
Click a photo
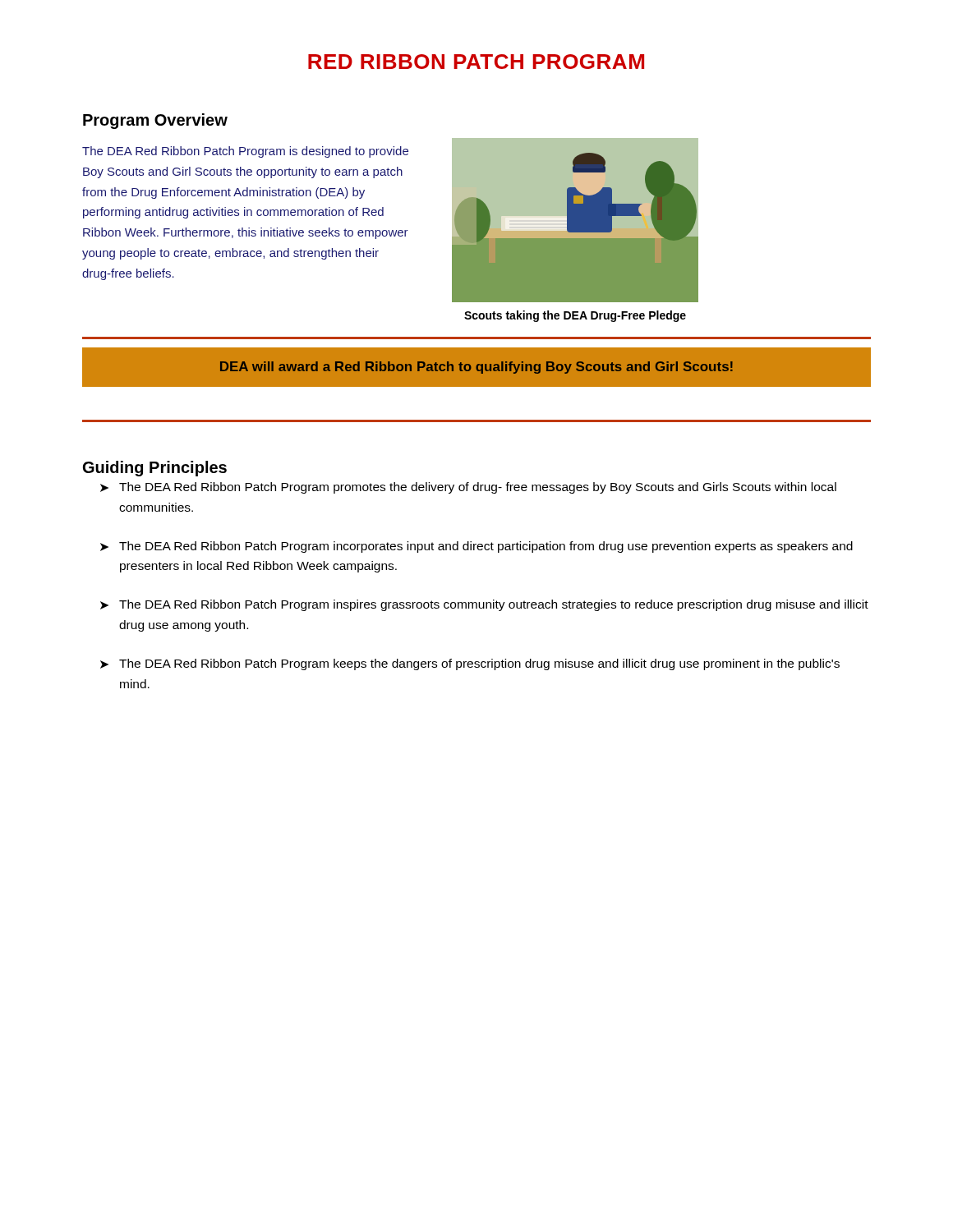575,220
